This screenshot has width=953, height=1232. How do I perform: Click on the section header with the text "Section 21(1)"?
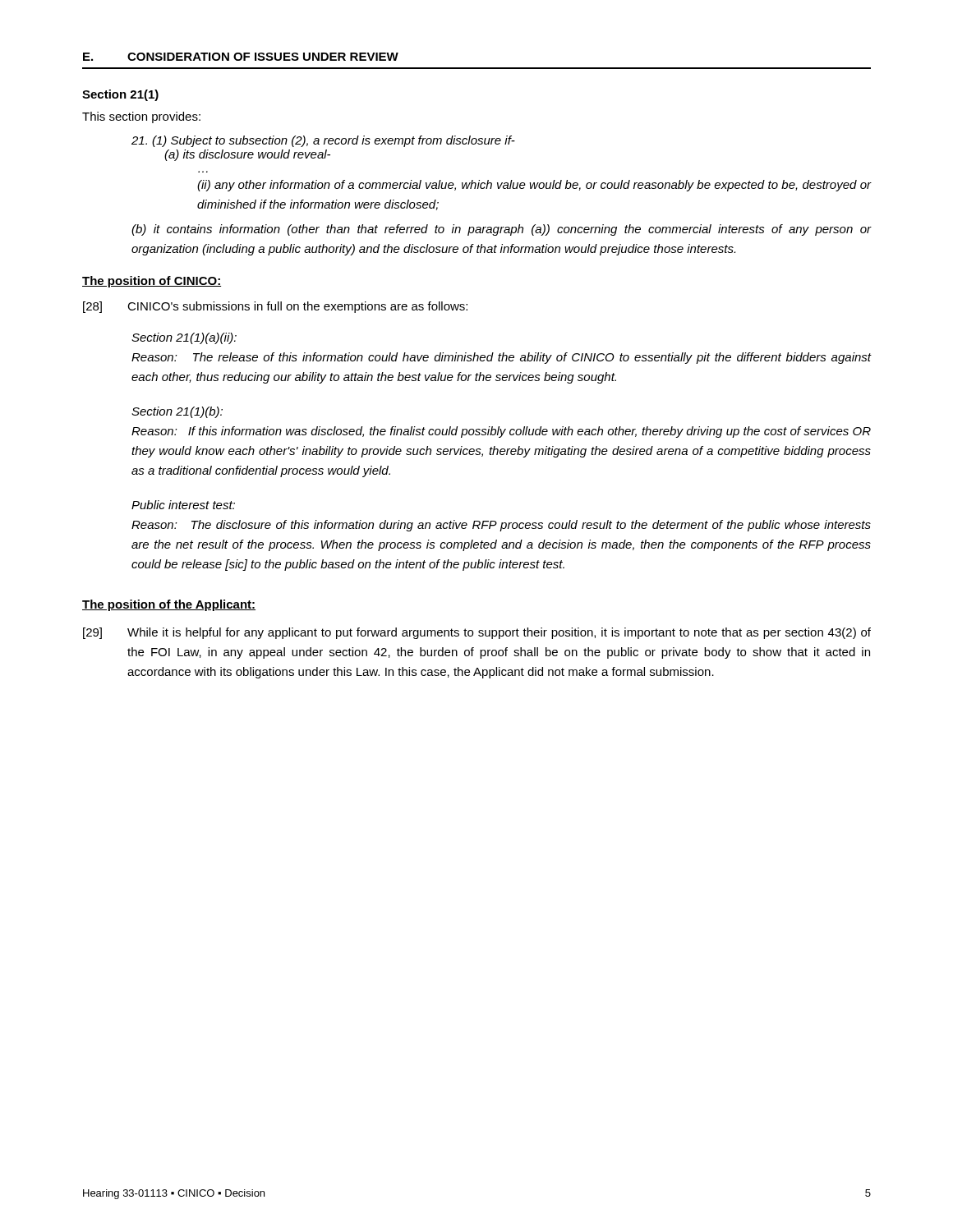121,94
